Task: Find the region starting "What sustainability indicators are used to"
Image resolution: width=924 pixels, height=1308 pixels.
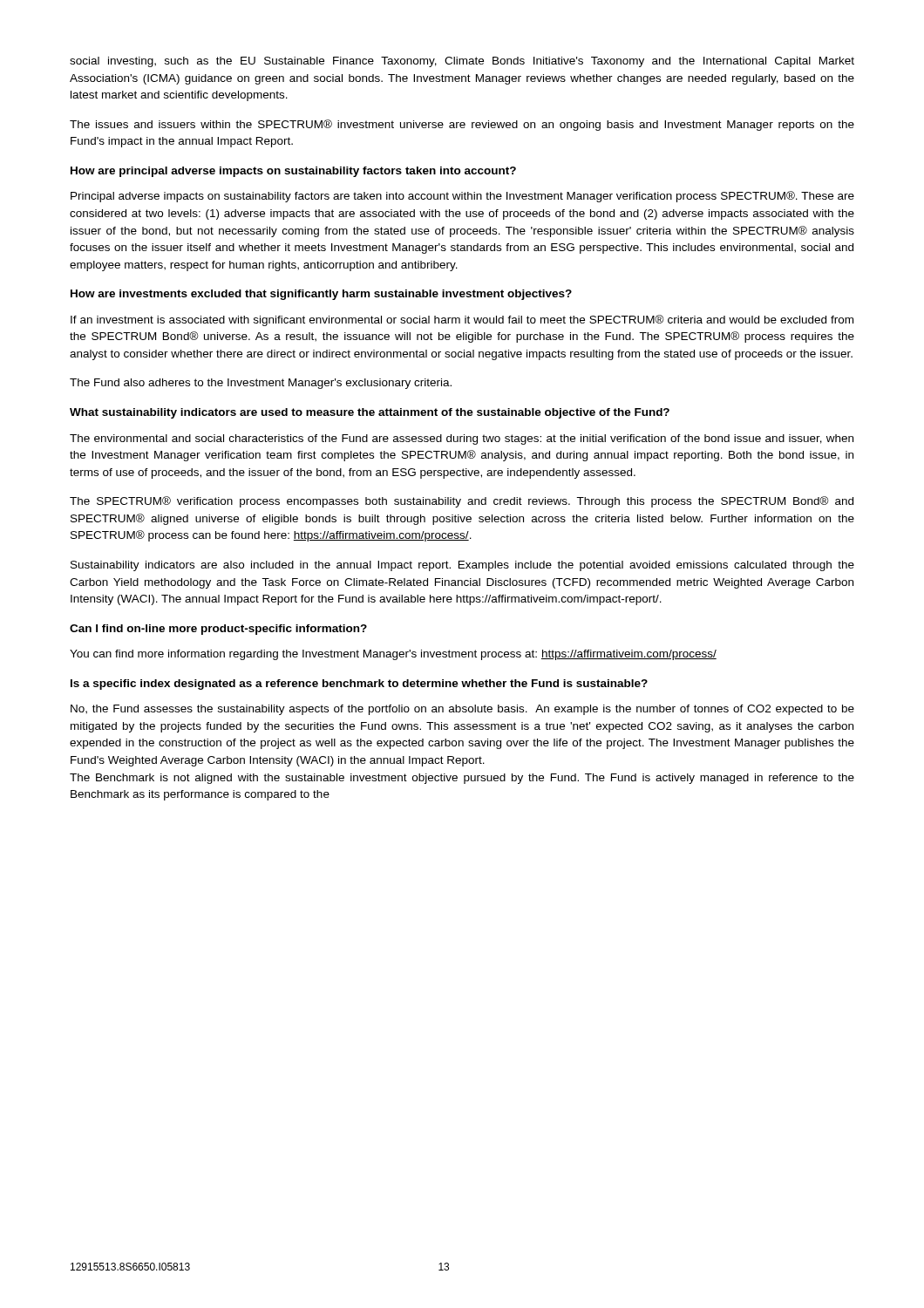Action: click(370, 412)
